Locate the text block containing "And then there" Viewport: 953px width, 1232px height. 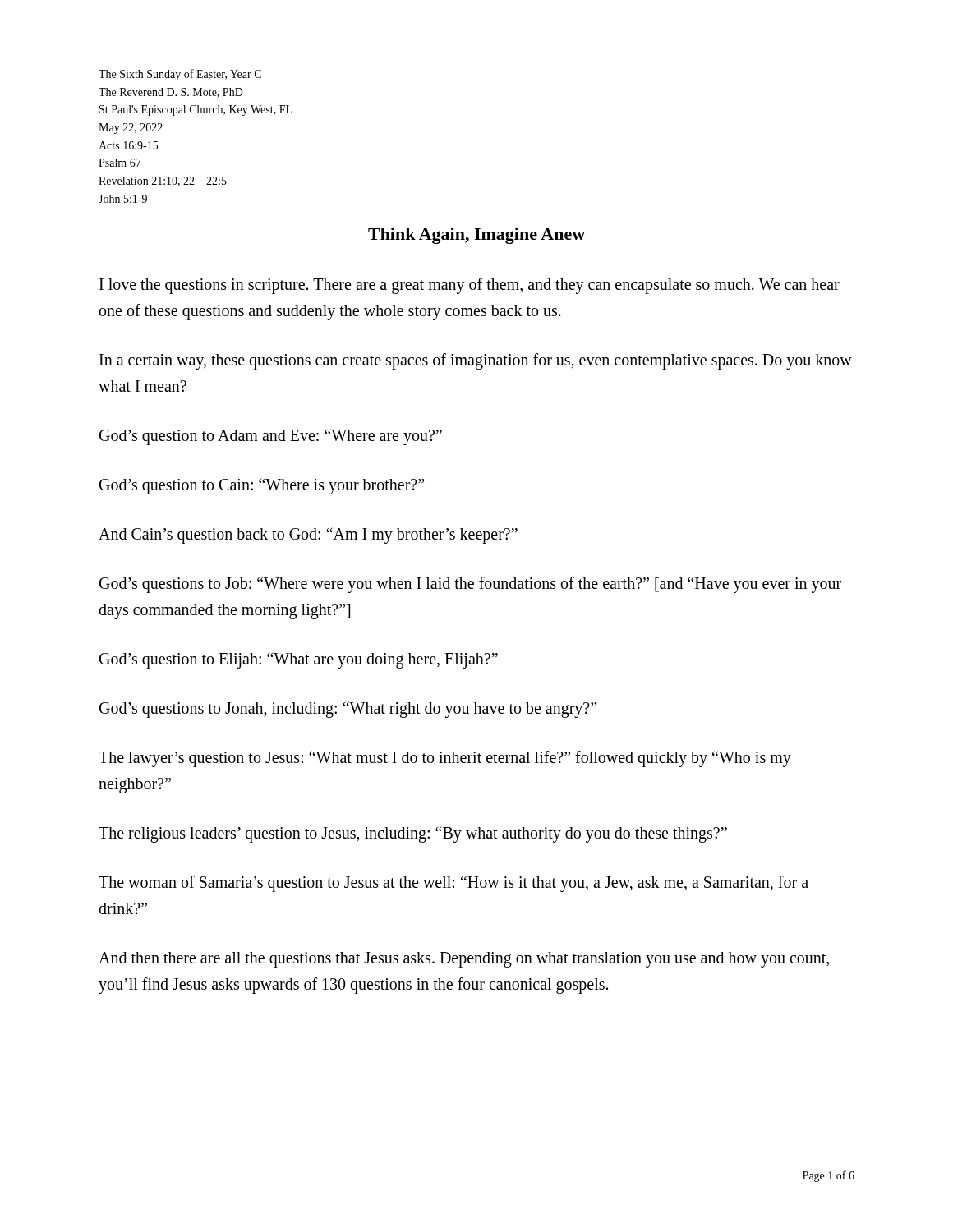point(464,970)
